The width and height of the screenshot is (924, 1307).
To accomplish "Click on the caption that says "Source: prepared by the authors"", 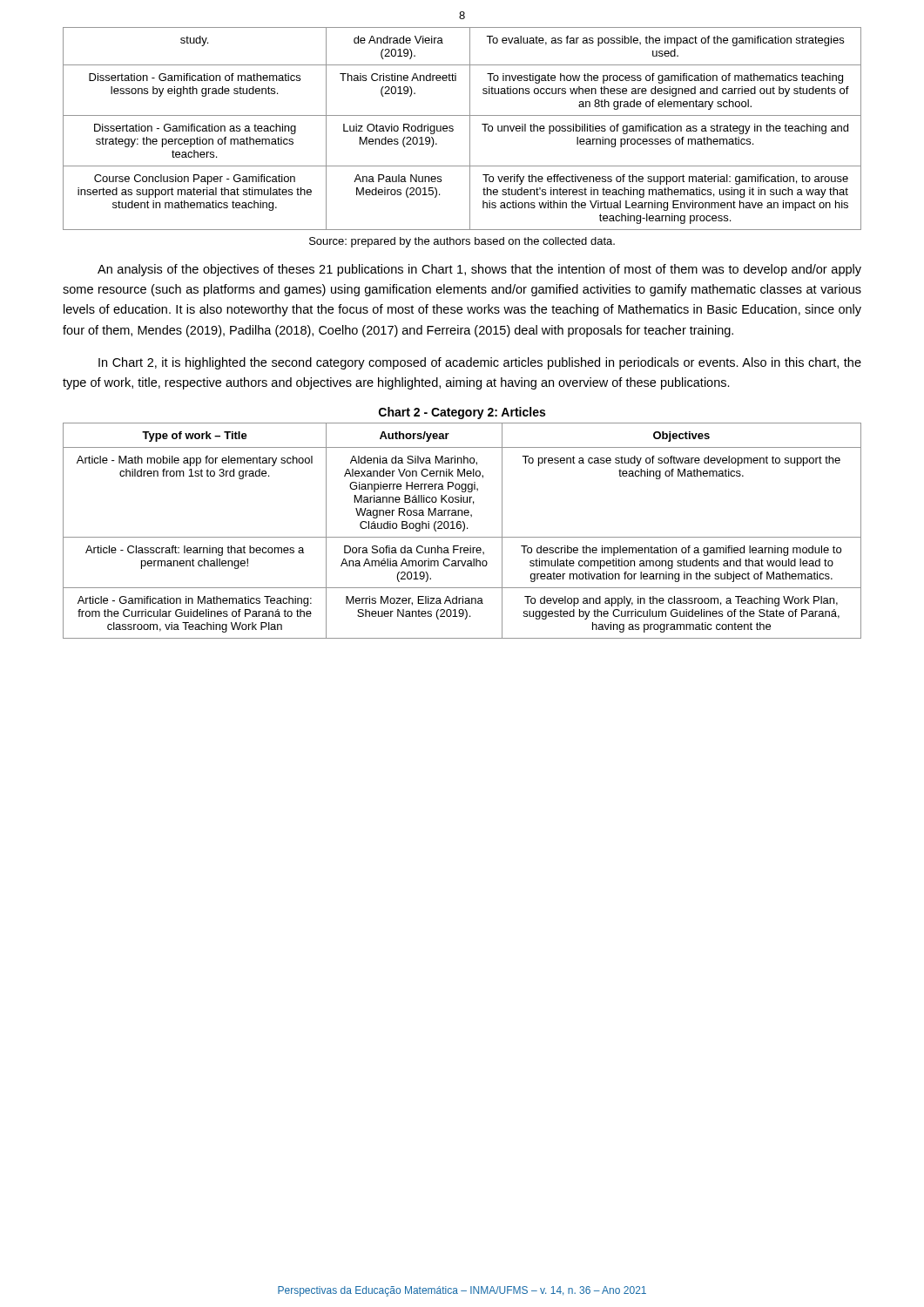I will (x=462, y=241).
